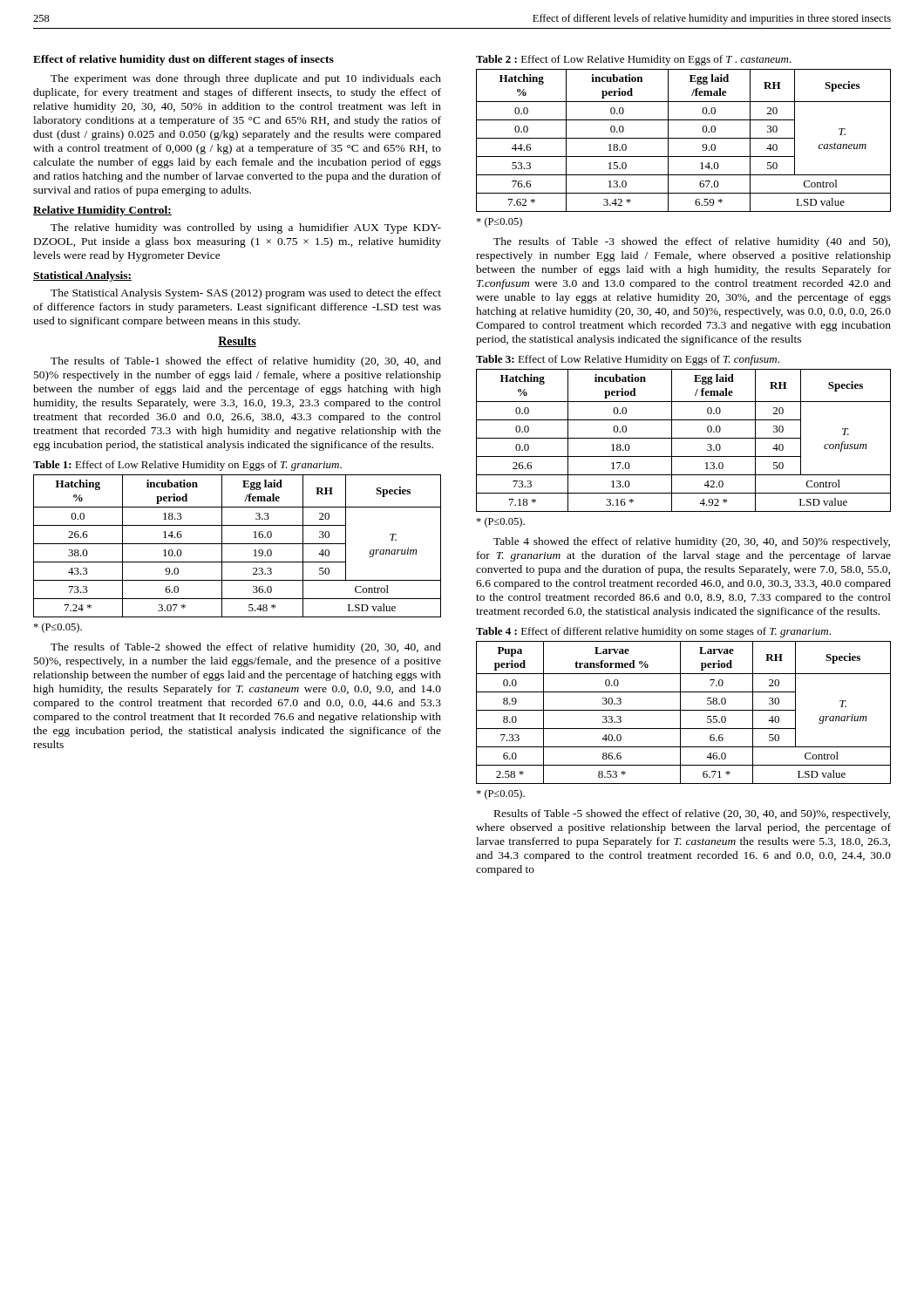Find the text block with the text "The relative humidity was controlled by using a"
Screen dimensions: 1308x924
(237, 242)
